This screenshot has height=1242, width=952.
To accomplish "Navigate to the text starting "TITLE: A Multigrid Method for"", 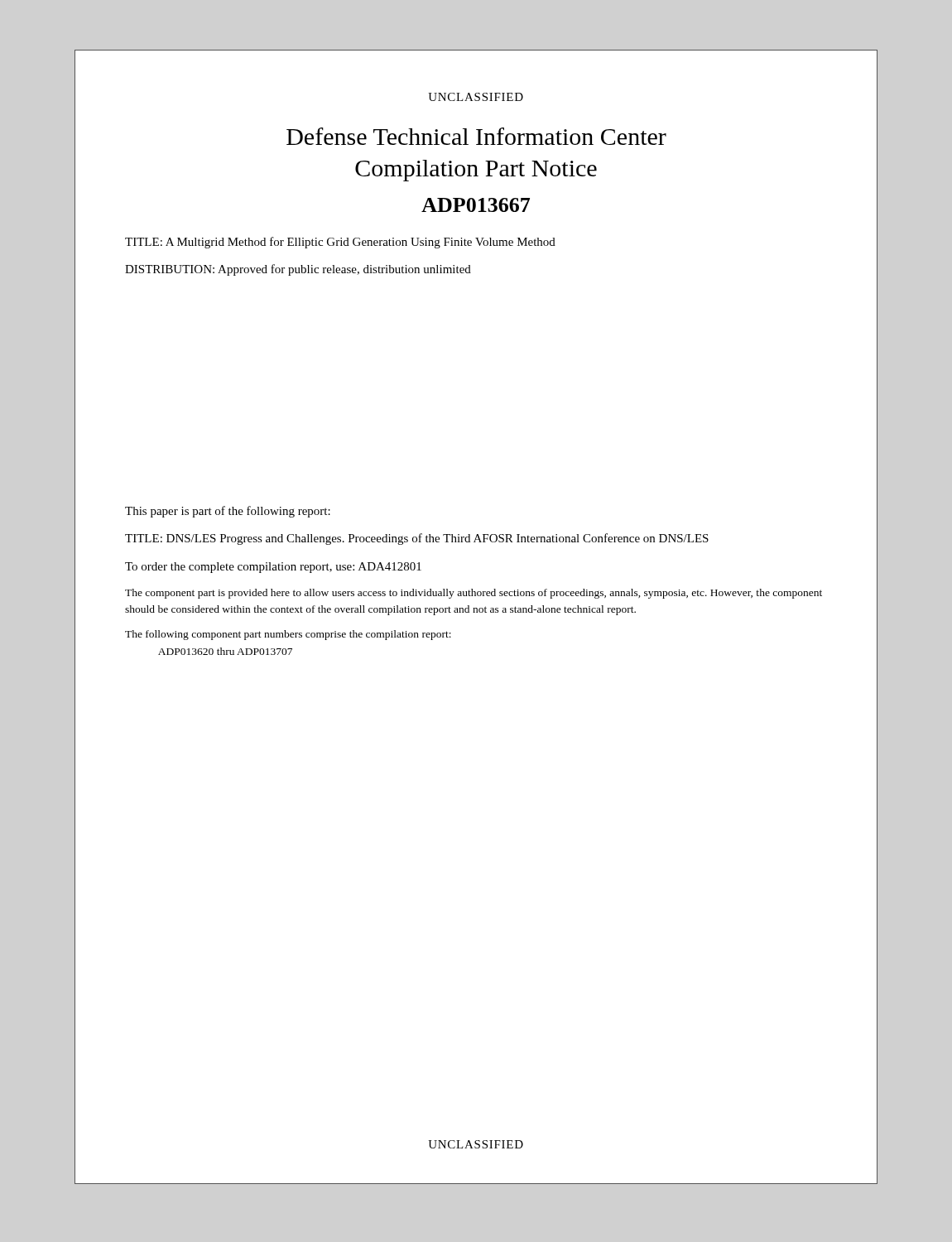I will pyautogui.click(x=340, y=242).
